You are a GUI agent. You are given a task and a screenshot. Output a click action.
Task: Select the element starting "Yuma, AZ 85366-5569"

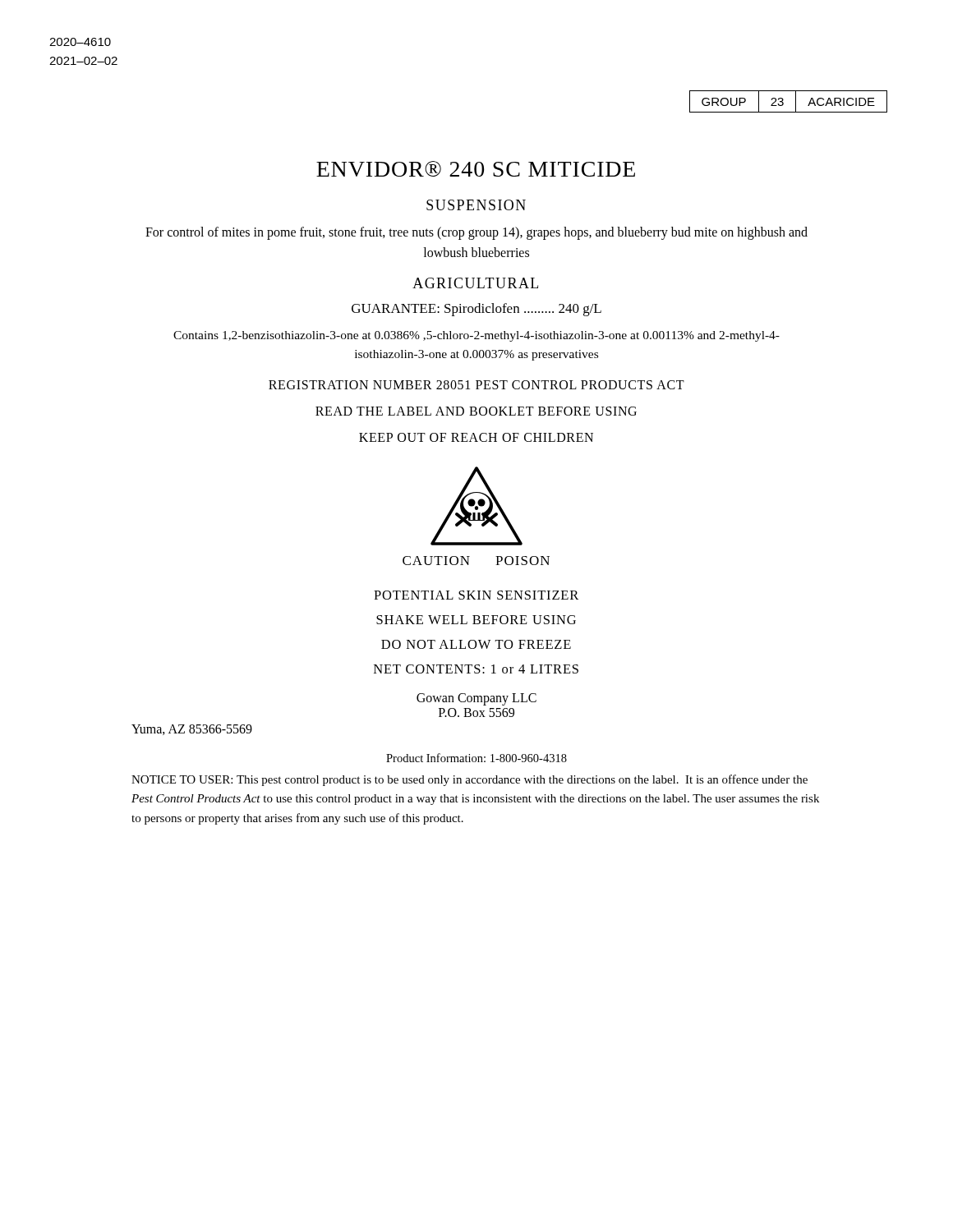point(192,729)
